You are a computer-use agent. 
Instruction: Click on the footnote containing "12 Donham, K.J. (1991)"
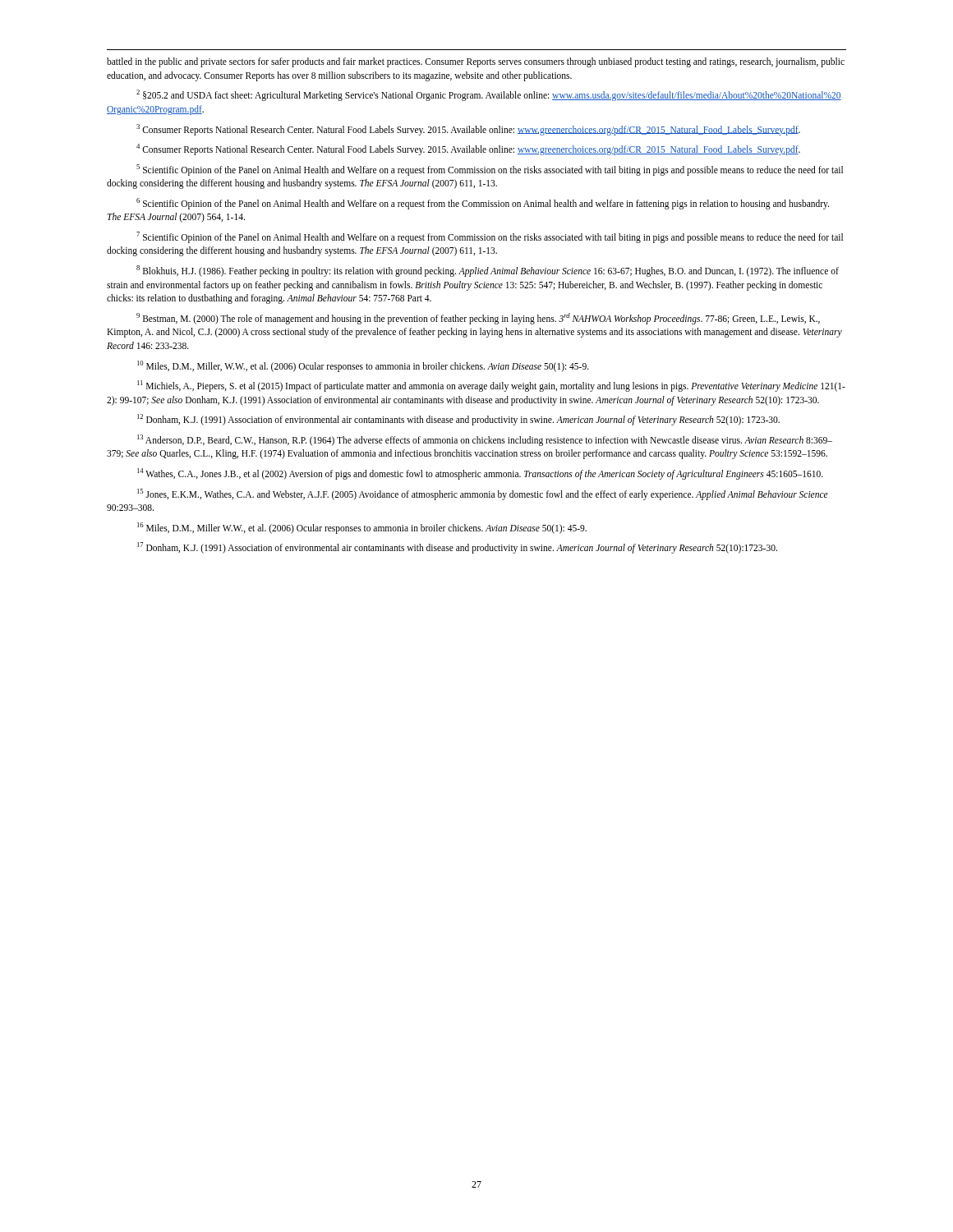[476, 419]
